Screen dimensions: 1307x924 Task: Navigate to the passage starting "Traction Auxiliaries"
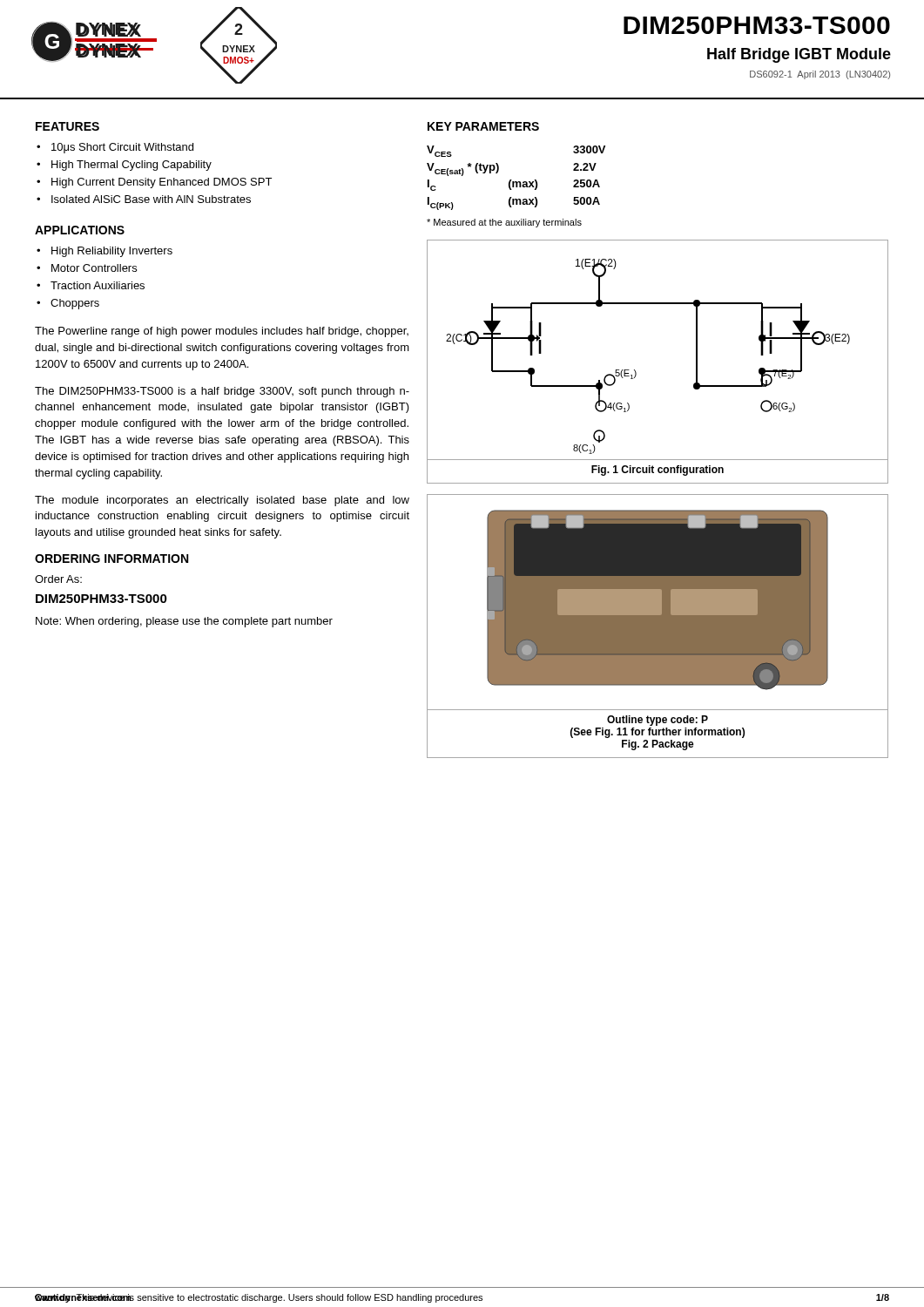coord(98,285)
